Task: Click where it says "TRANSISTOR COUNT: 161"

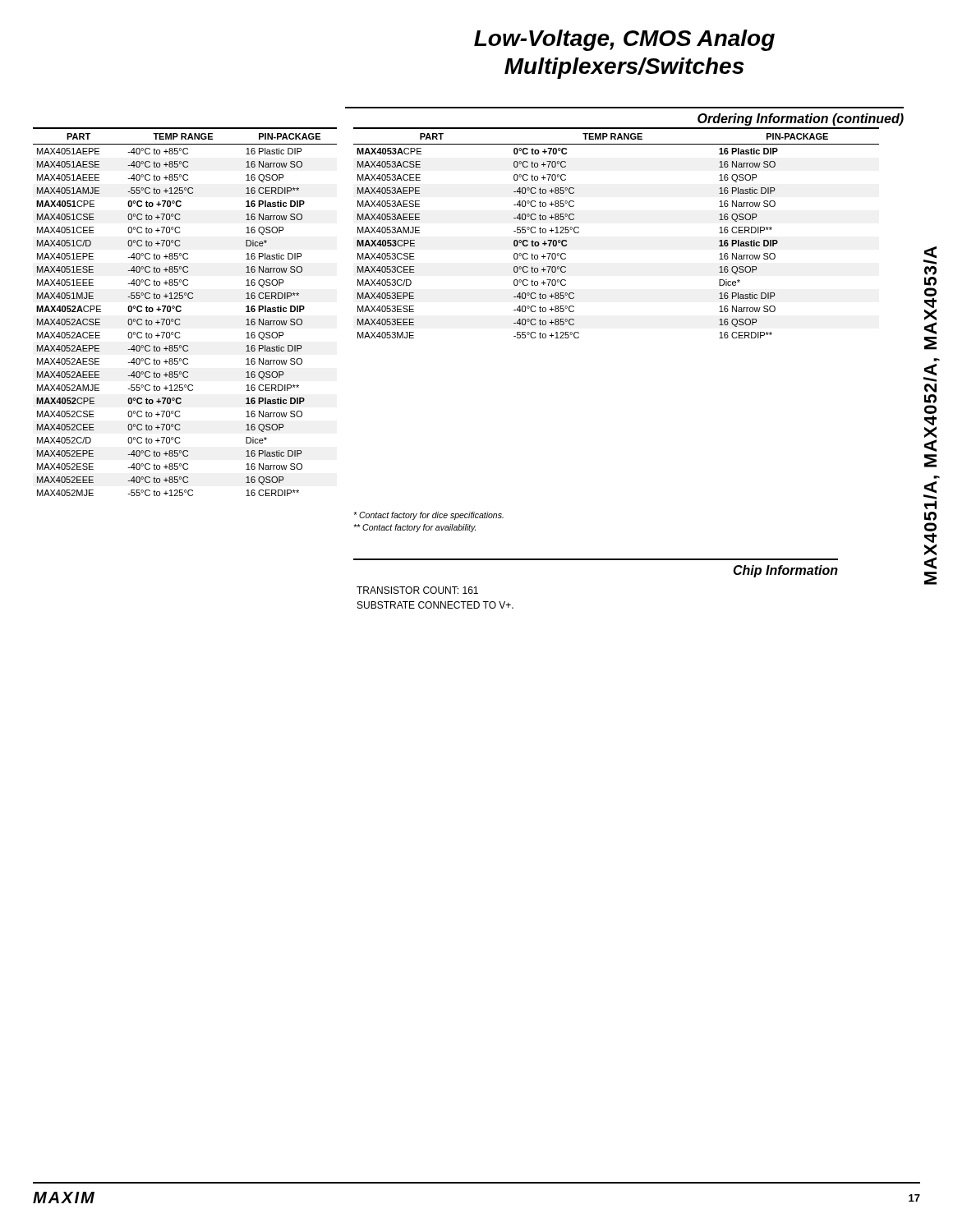Action: point(418,591)
